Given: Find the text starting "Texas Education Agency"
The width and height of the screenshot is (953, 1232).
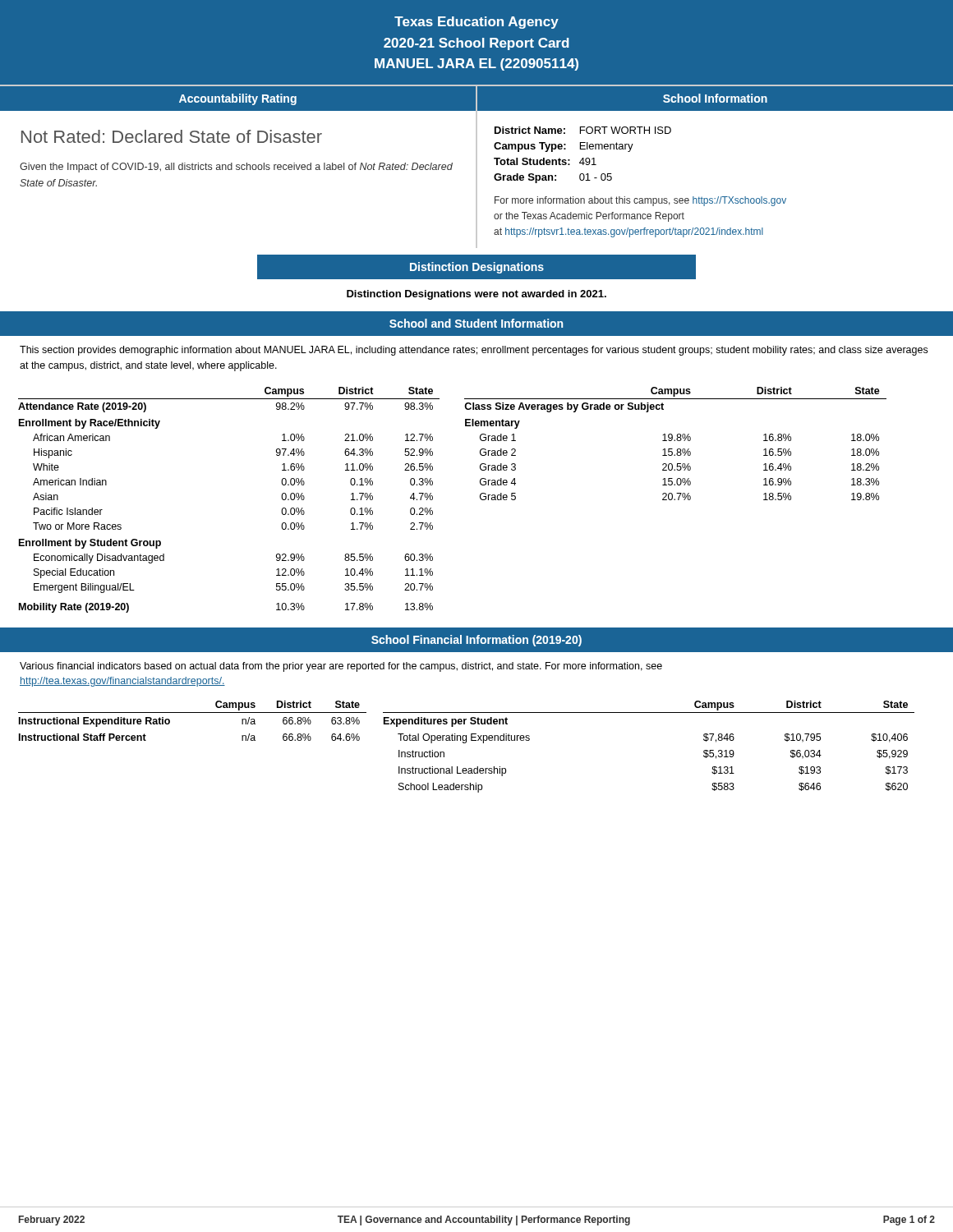Looking at the screenshot, I should (x=476, y=43).
